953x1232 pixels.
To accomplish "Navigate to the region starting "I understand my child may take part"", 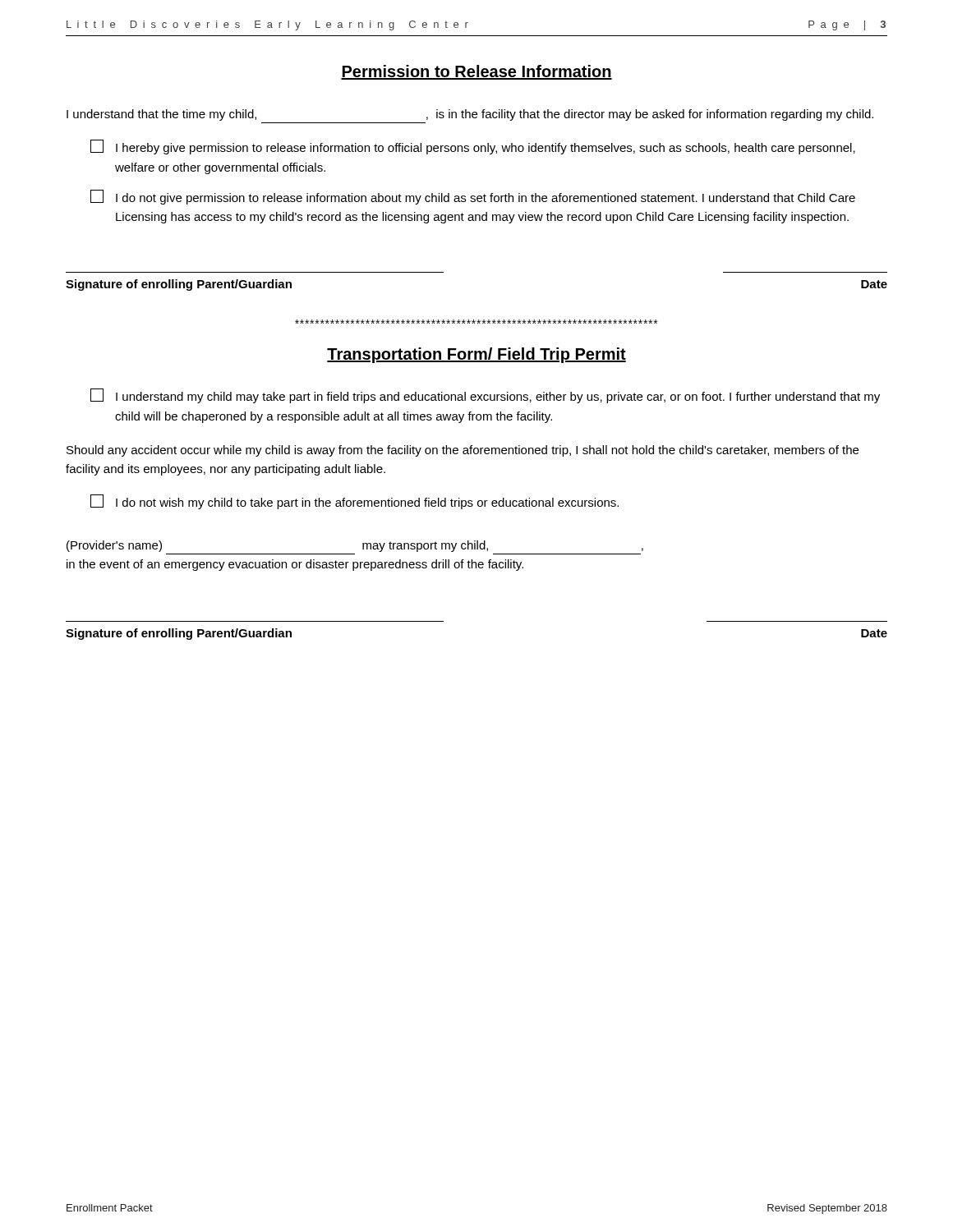I will [489, 406].
